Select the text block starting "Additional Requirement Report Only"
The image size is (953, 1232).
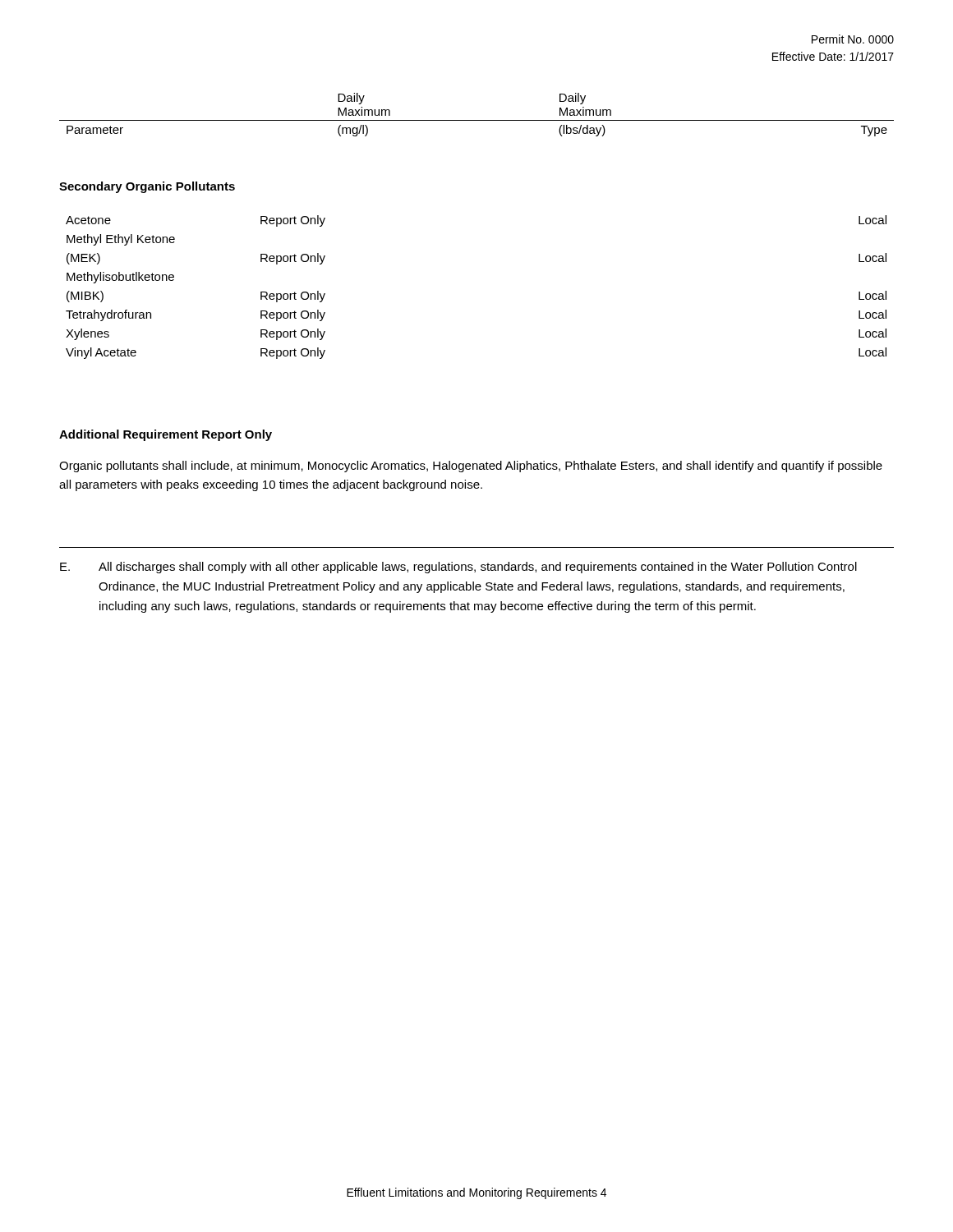click(166, 434)
